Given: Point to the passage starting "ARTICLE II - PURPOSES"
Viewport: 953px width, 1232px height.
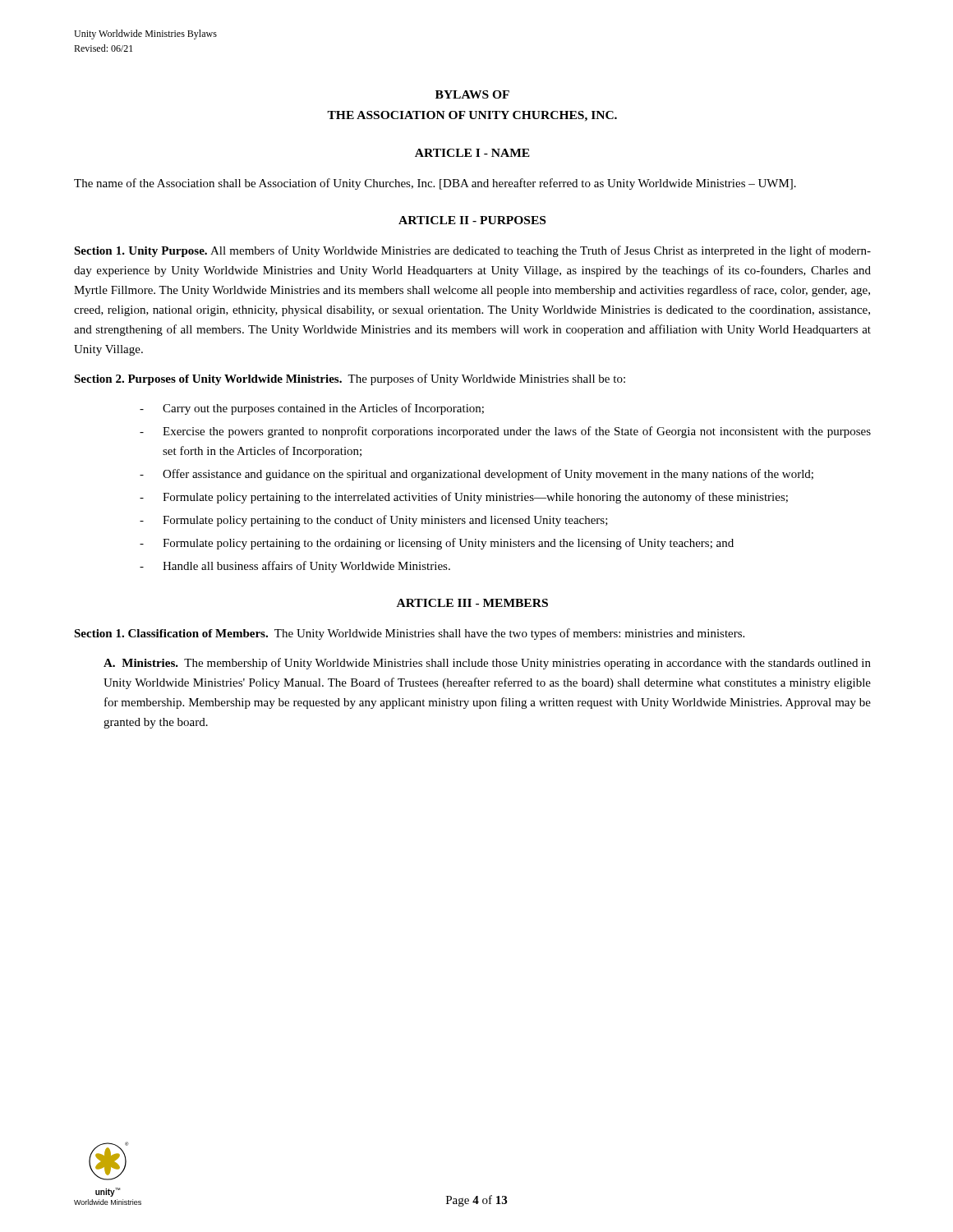Looking at the screenshot, I should click(472, 219).
